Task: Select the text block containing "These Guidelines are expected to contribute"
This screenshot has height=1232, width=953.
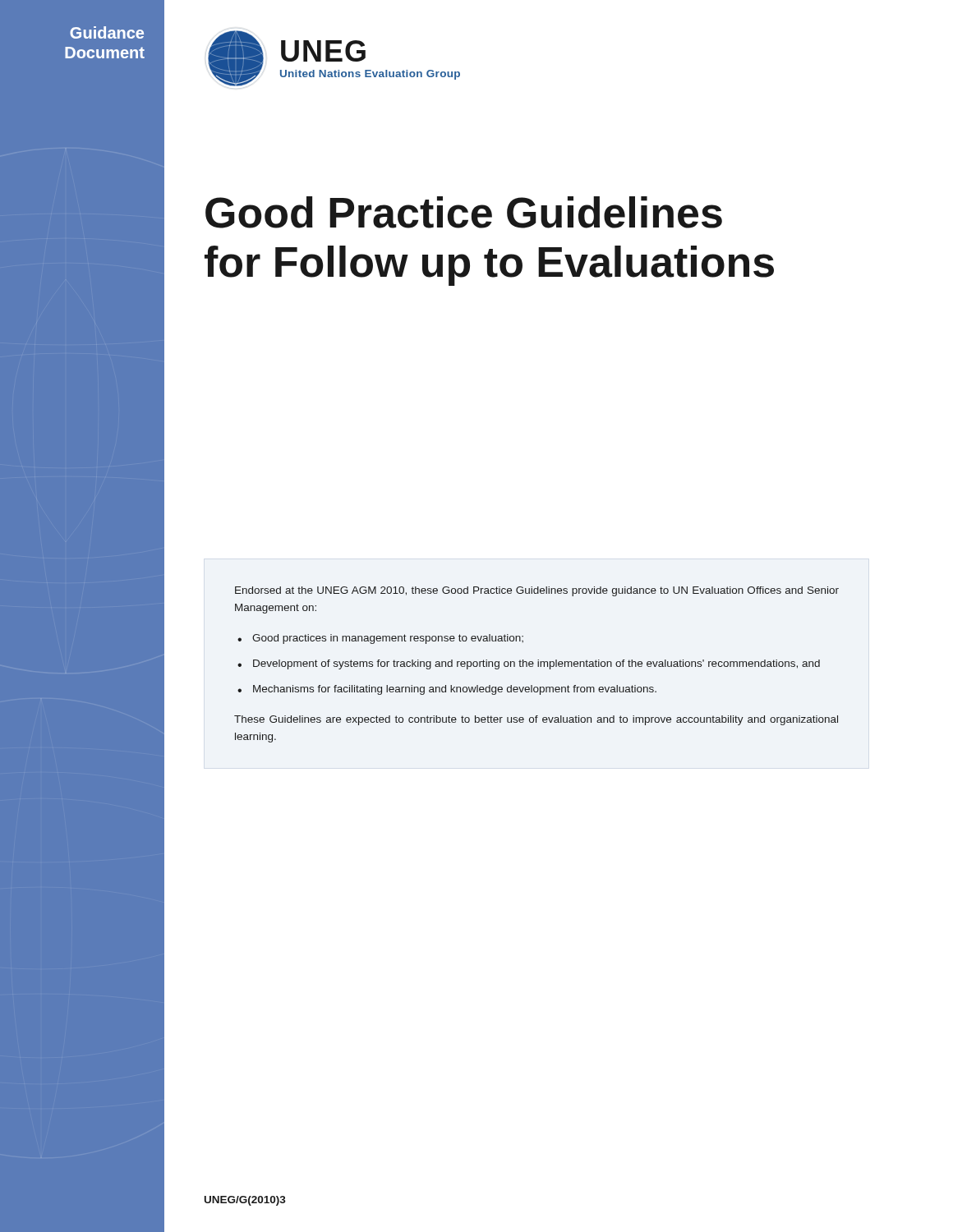Action: tap(536, 727)
